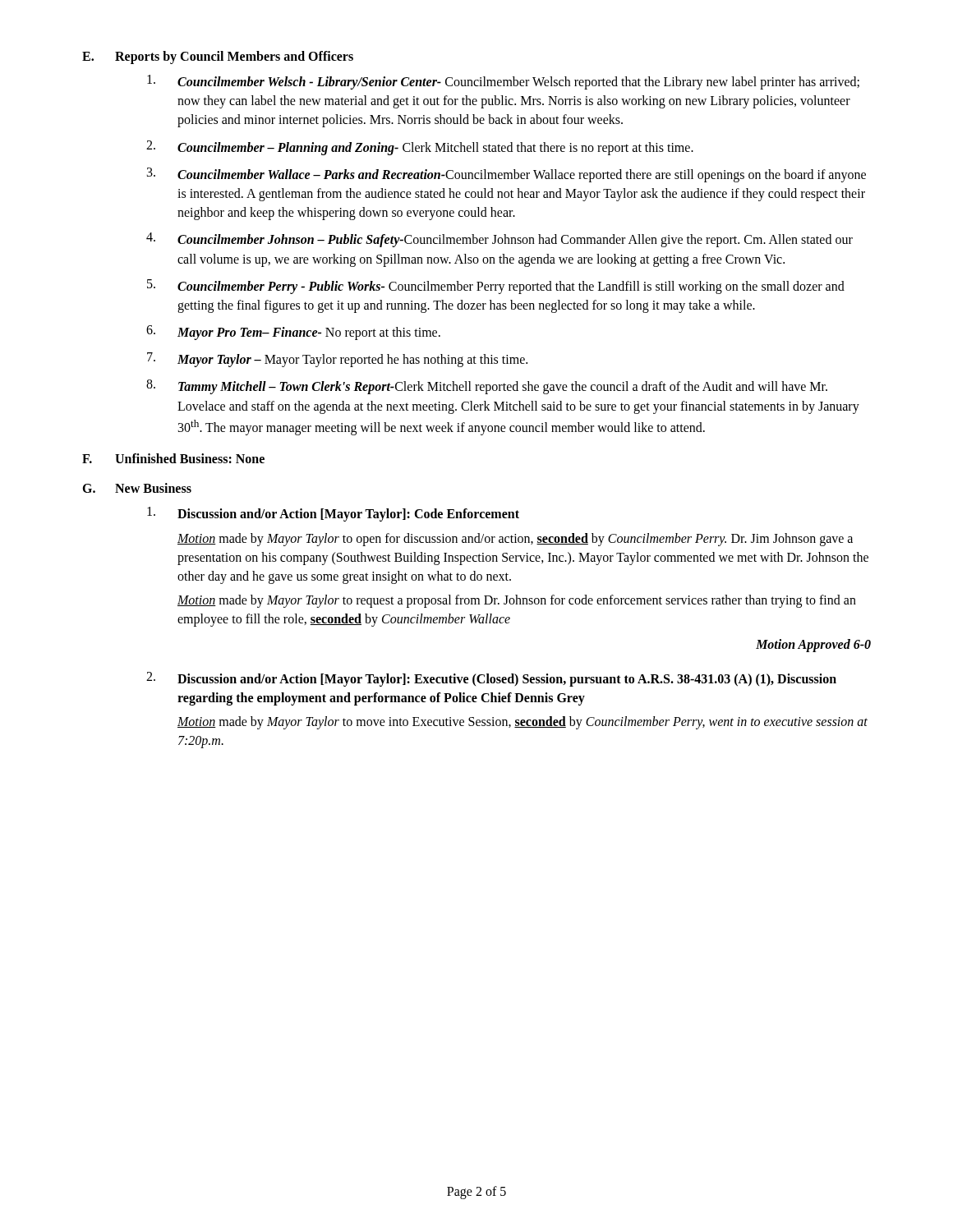This screenshot has height=1232, width=953.
Task: Find the region starting "7. Mayor Taylor – Mayor"
Action: tap(509, 360)
